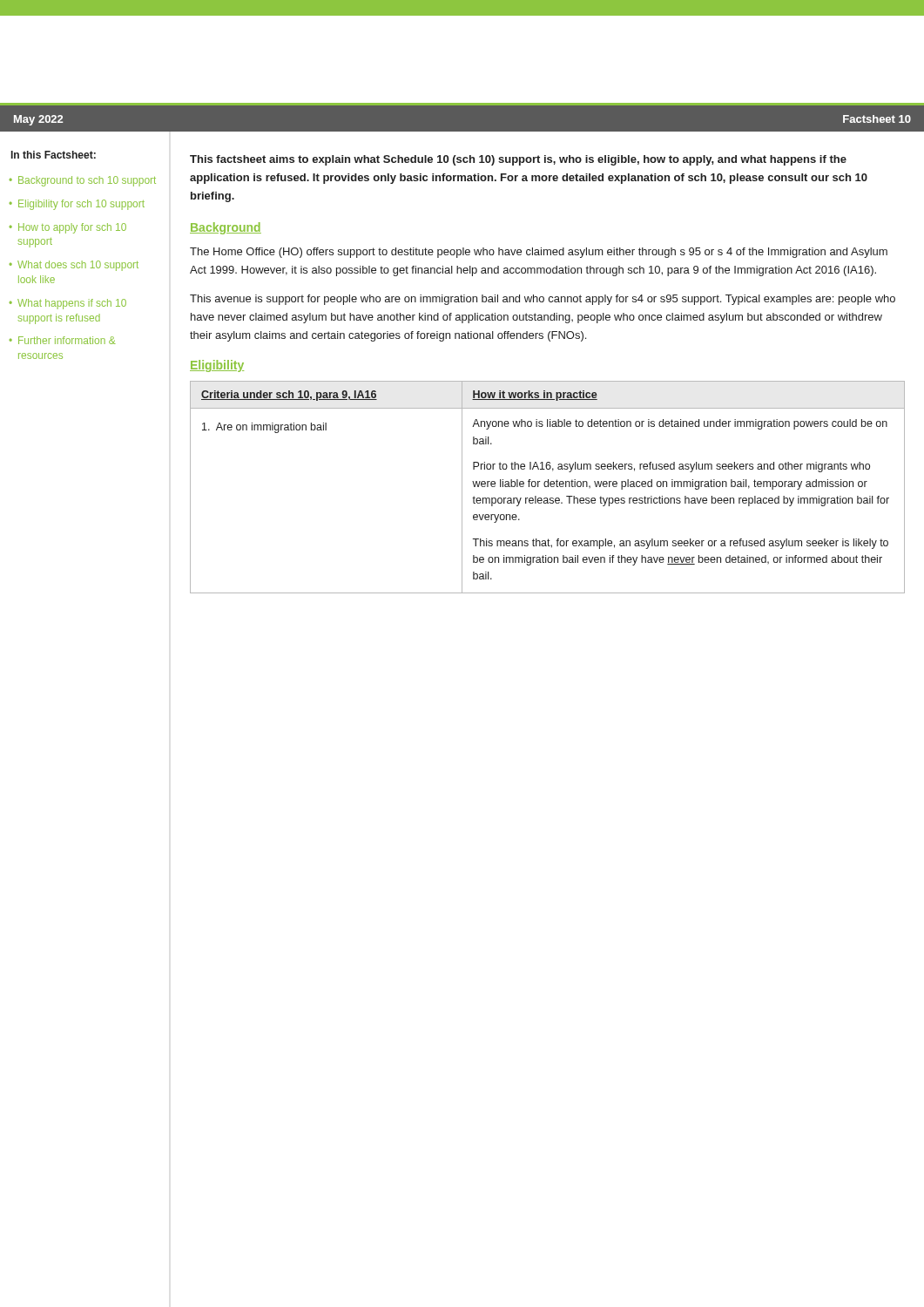The height and width of the screenshot is (1307, 924).
Task: Select the text block with the text "This factsheet aims to"
Action: coord(529,177)
